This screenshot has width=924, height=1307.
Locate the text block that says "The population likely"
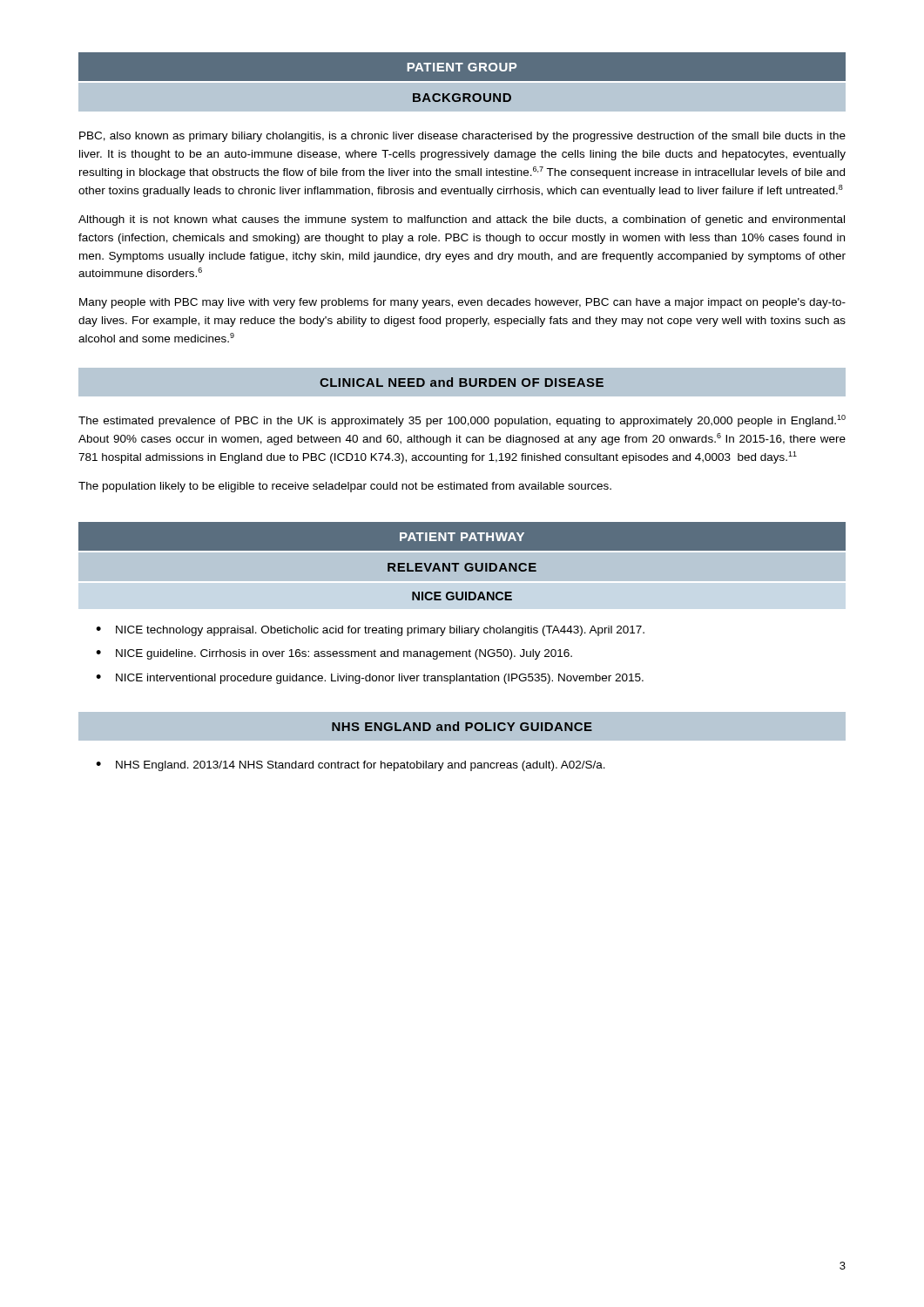click(345, 486)
